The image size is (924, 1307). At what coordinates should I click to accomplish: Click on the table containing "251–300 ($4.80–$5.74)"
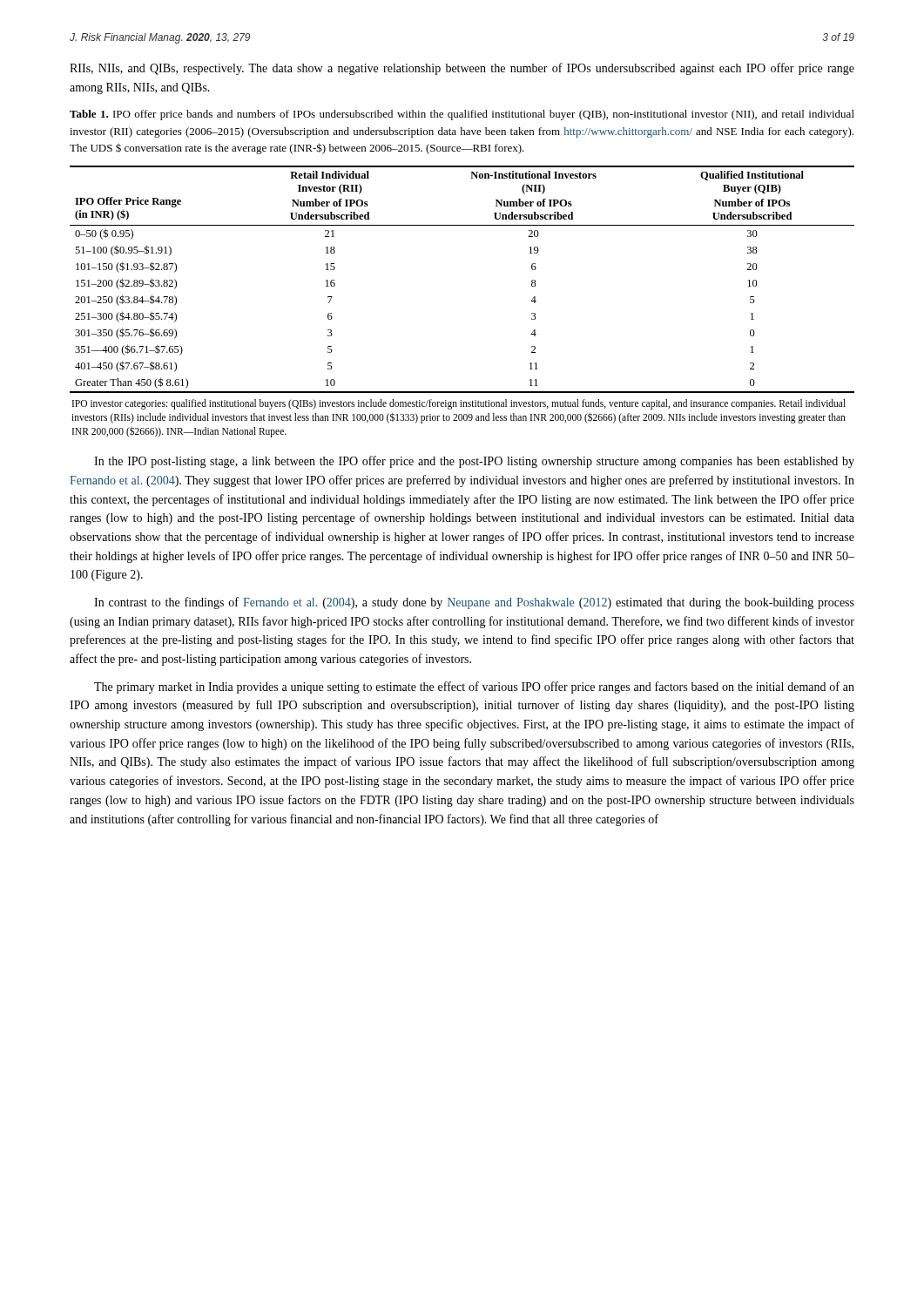tap(462, 303)
